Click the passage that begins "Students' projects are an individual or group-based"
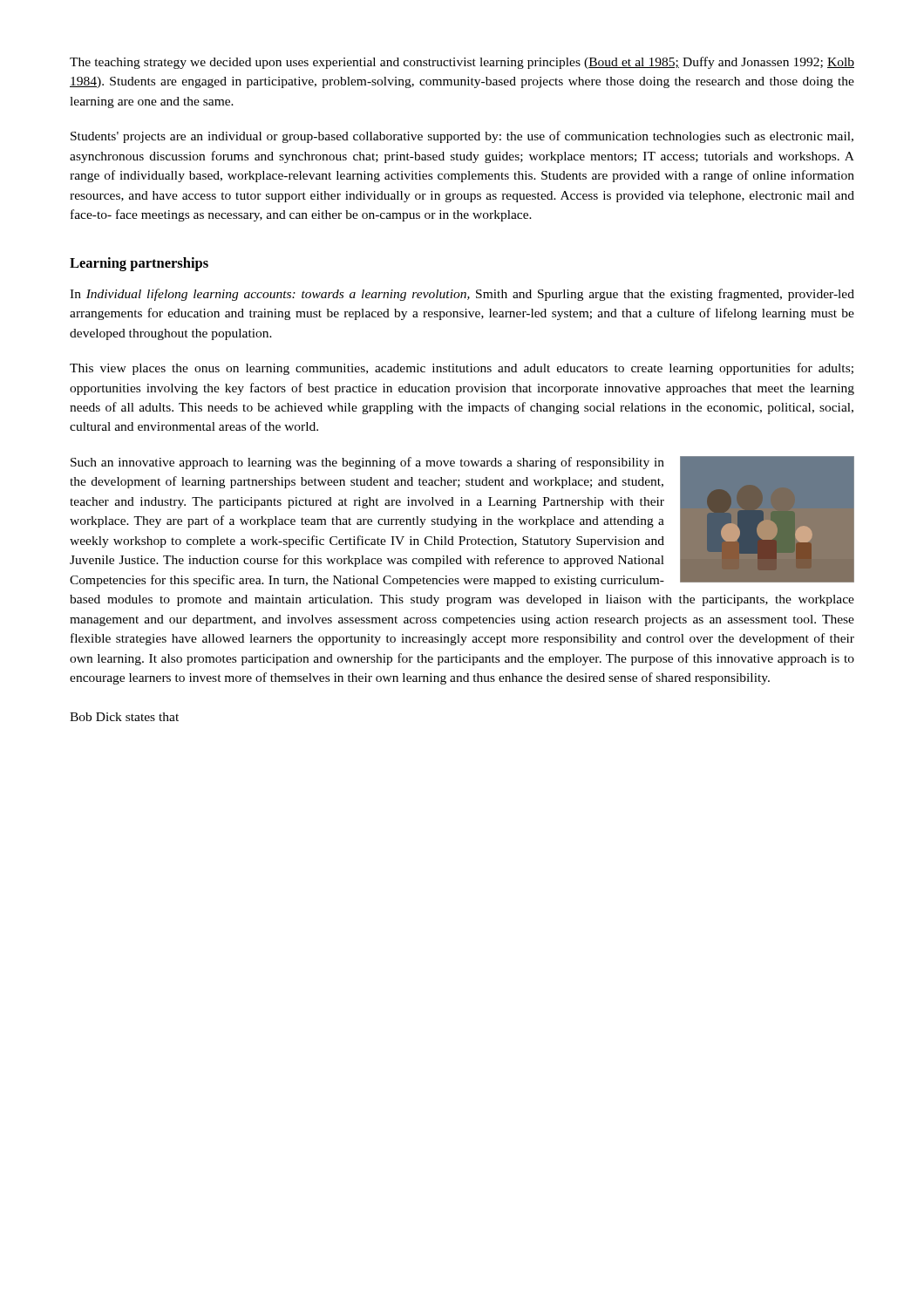Image resolution: width=924 pixels, height=1308 pixels. 462,175
